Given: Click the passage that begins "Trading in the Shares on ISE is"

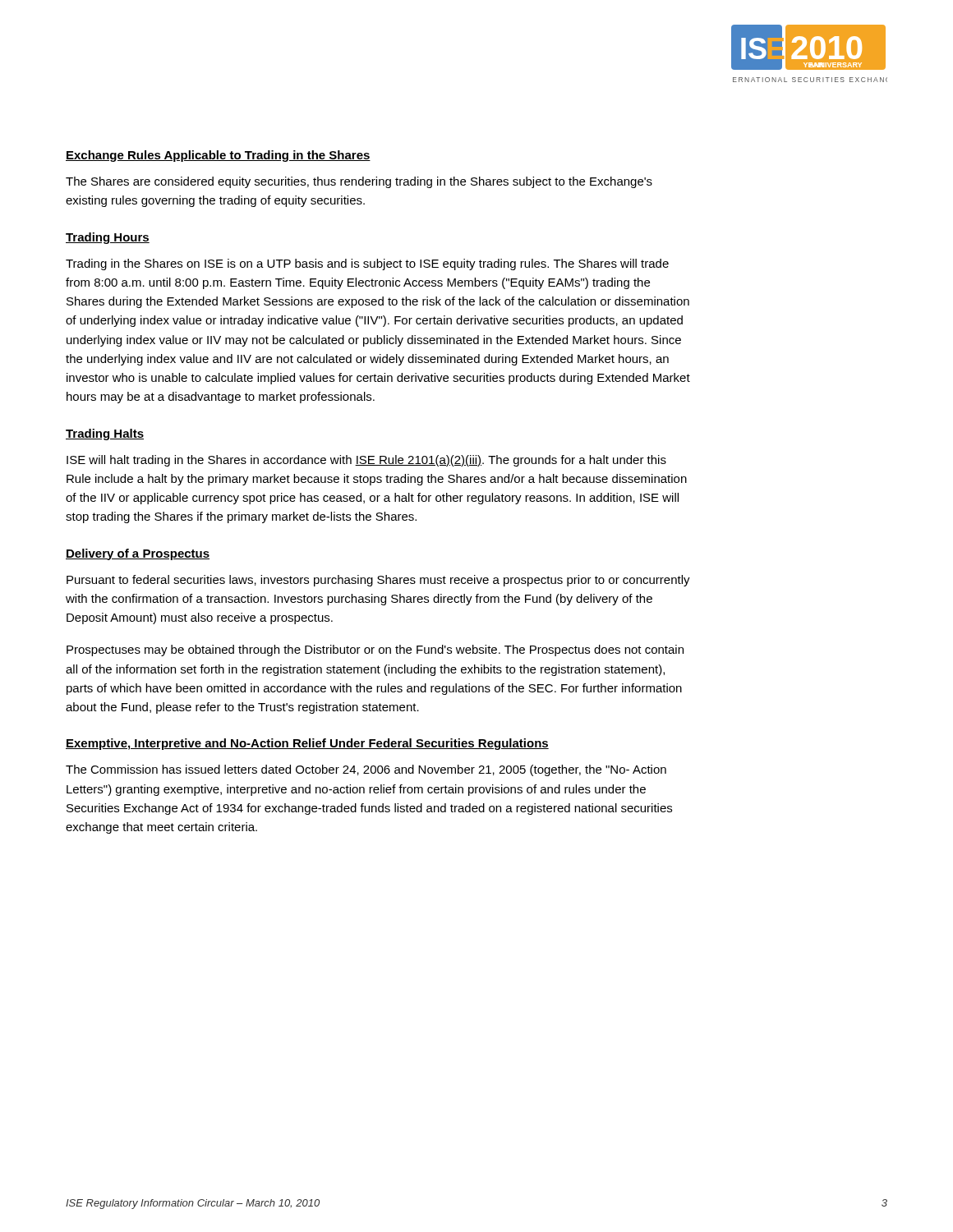Looking at the screenshot, I should [378, 330].
